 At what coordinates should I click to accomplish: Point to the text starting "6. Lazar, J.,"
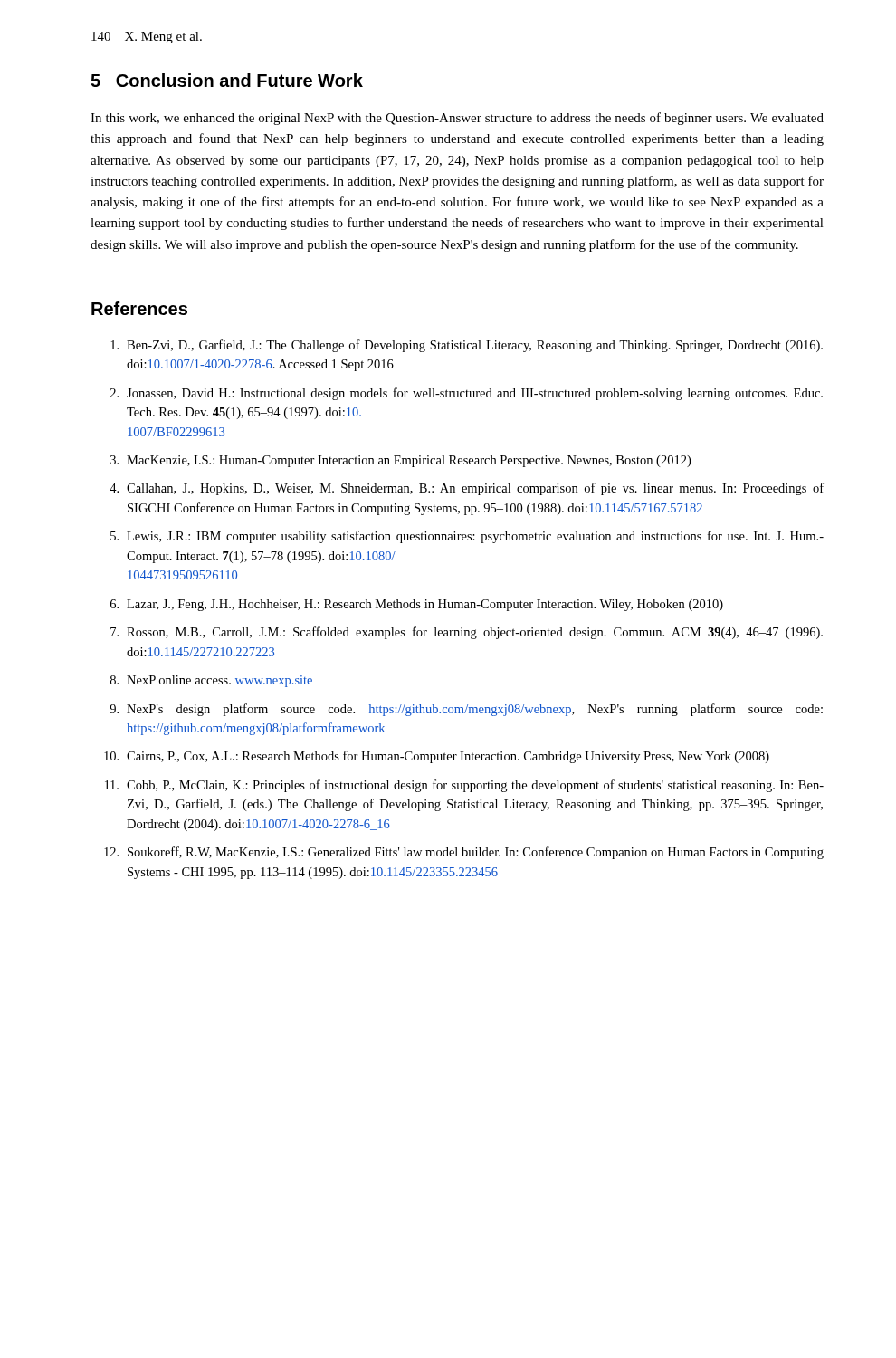(x=457, y=604)
